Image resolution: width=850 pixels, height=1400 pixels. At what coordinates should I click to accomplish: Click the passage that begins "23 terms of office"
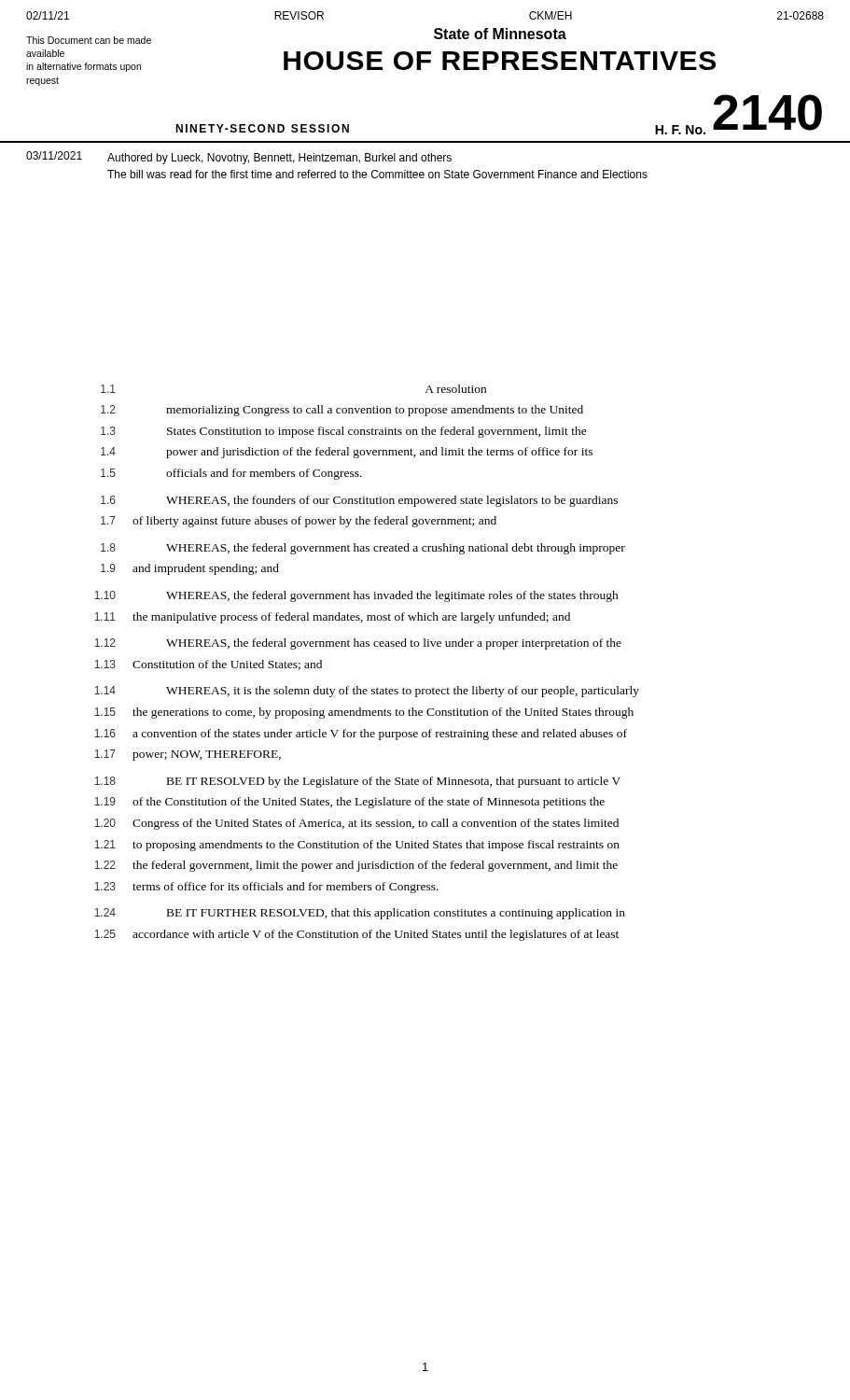(425, 886)
